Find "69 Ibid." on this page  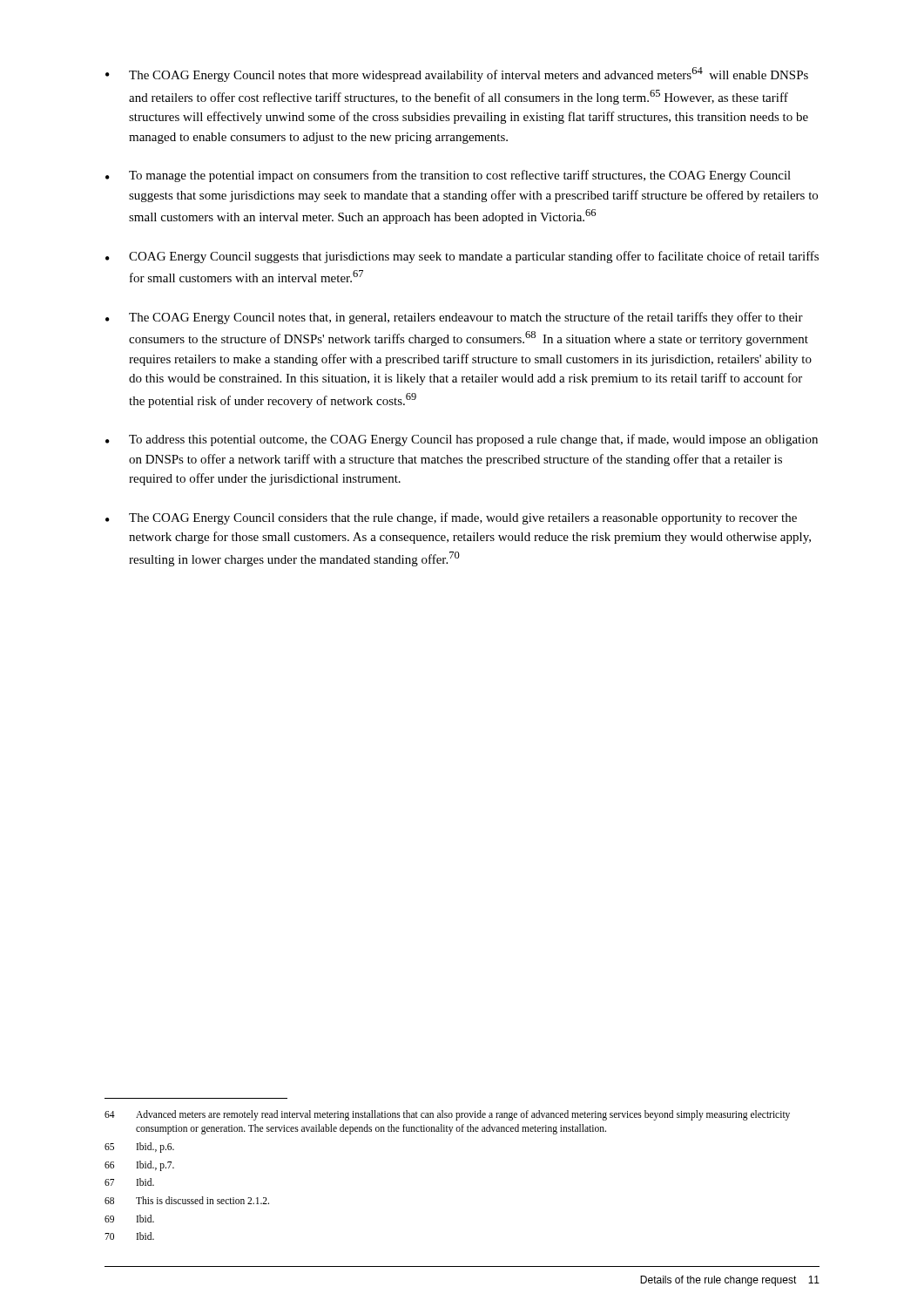click(x=145, y=1219)
